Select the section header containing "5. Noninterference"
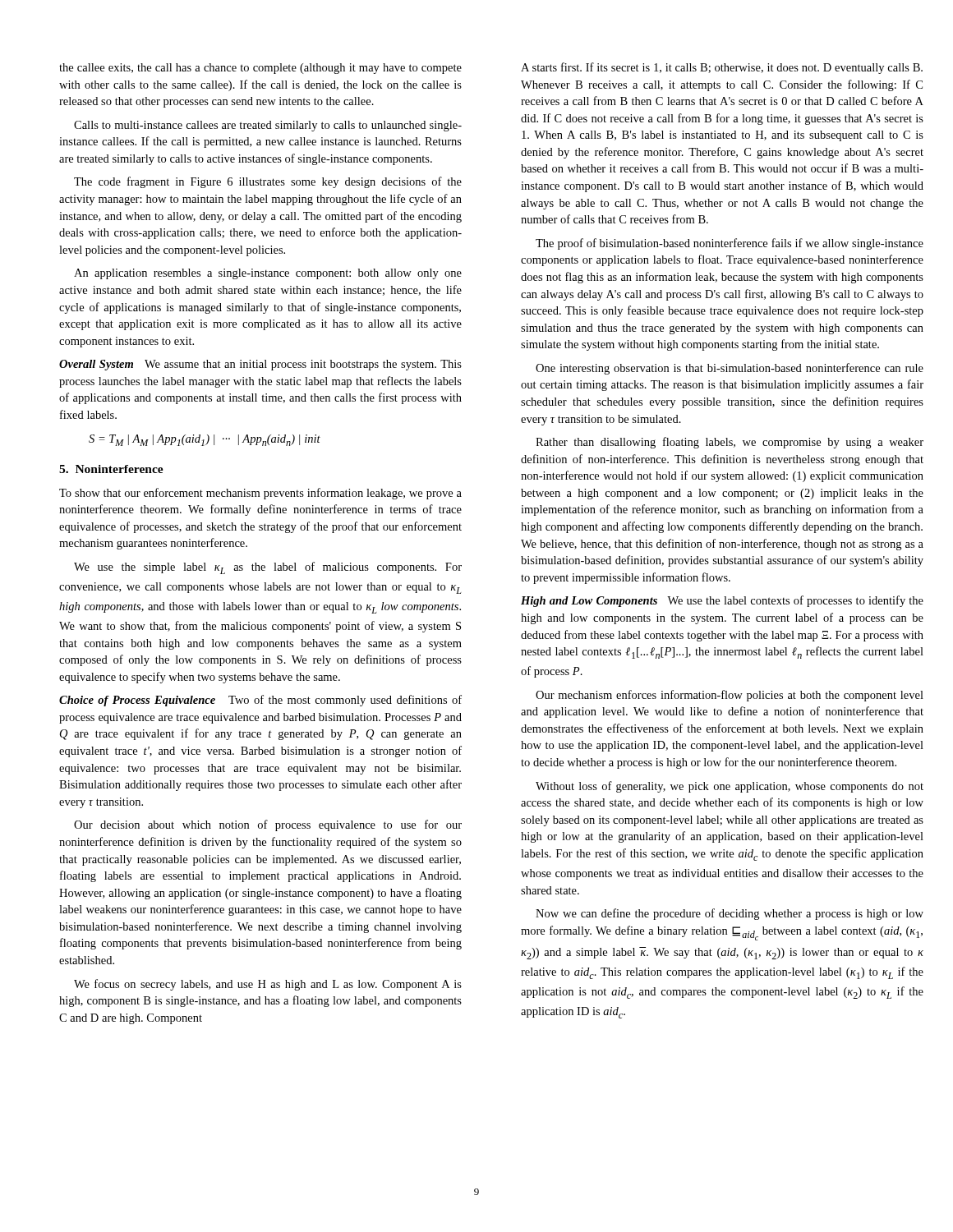 [111, 469]
